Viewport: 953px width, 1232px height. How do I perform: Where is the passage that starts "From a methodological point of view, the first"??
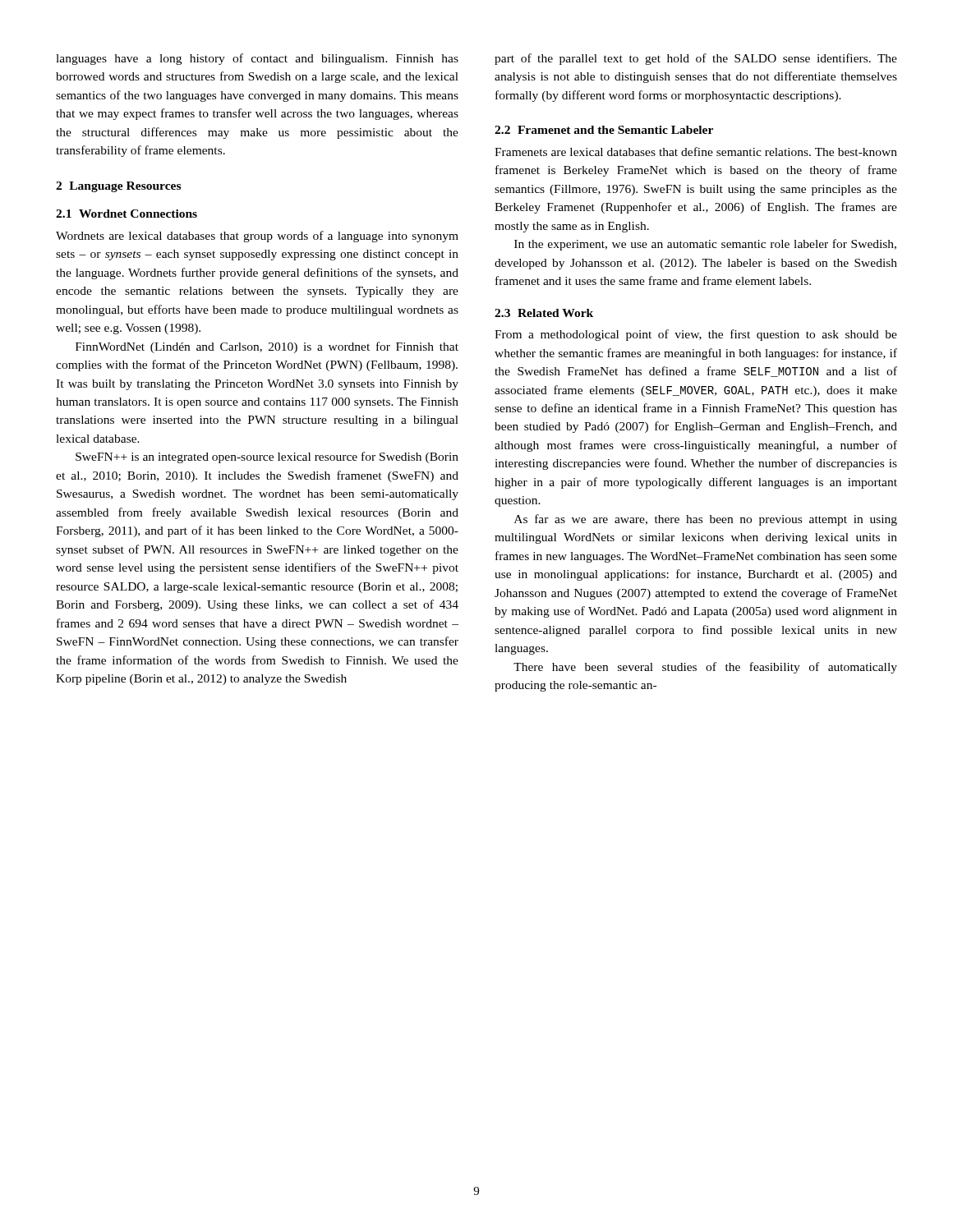(x=696, y=418)
